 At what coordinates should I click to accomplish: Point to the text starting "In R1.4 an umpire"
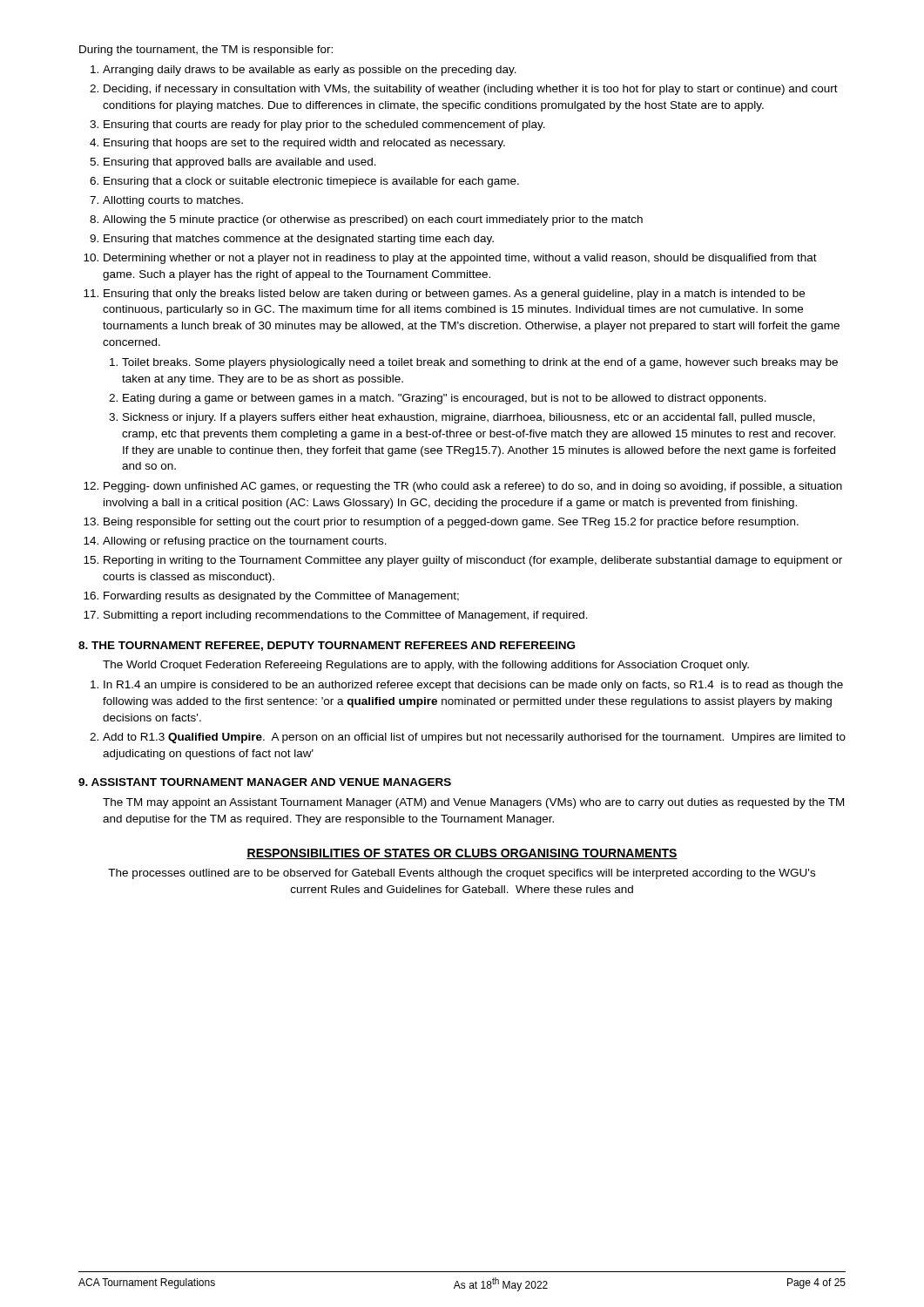(473, 701)
